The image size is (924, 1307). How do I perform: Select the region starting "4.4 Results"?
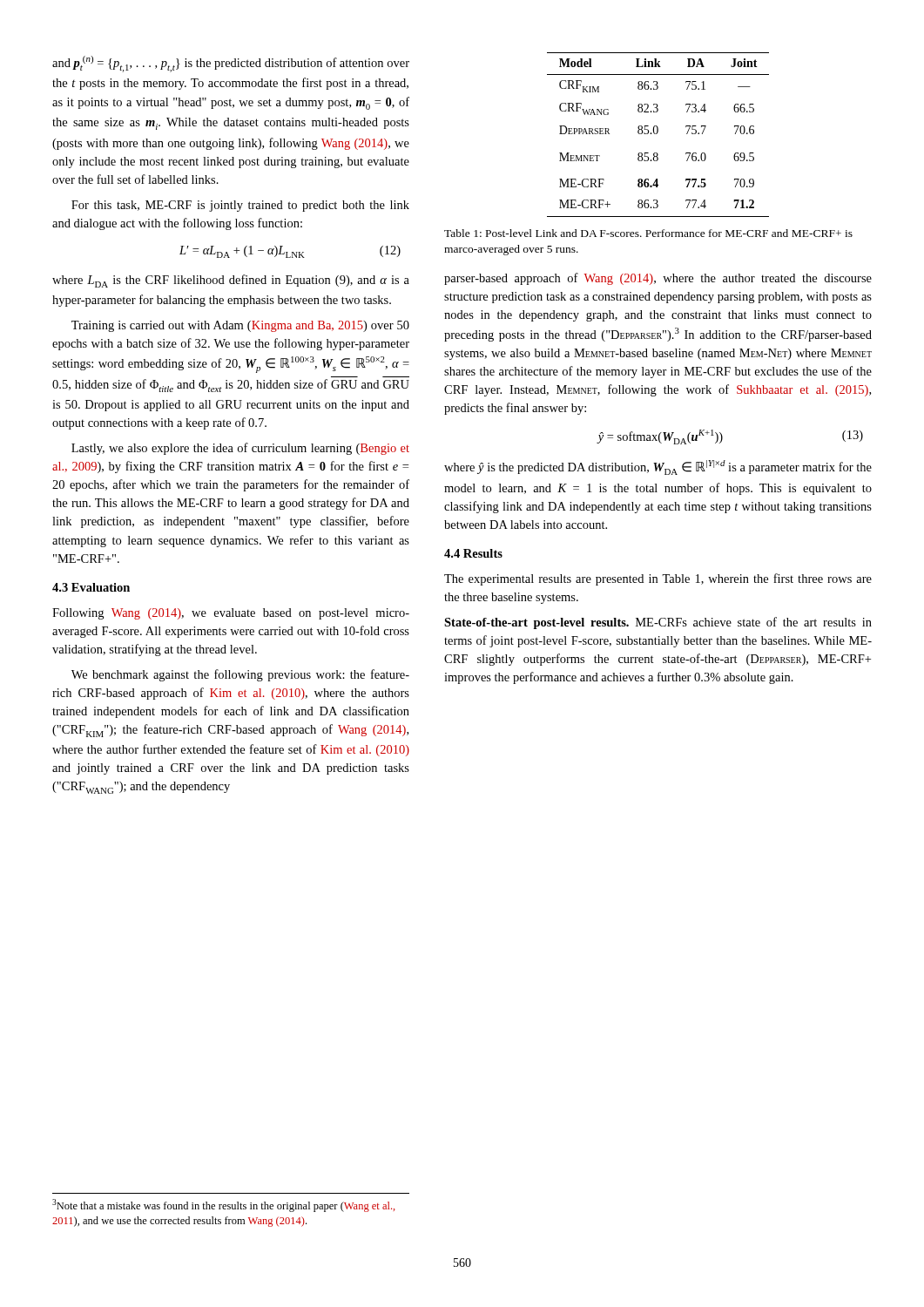tap(473, 553)
